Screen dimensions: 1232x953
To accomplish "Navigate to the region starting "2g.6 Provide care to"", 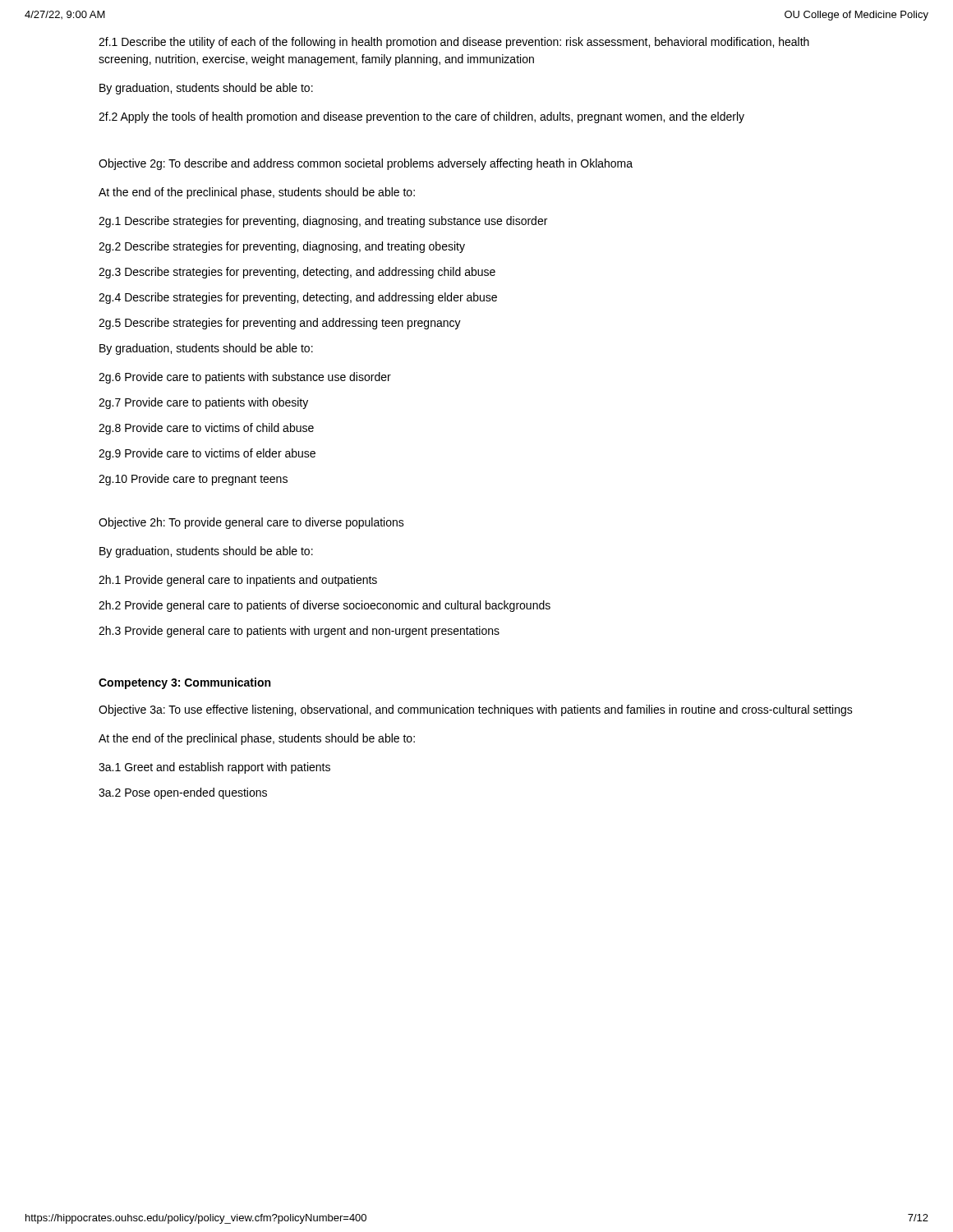I will [245, 377].
